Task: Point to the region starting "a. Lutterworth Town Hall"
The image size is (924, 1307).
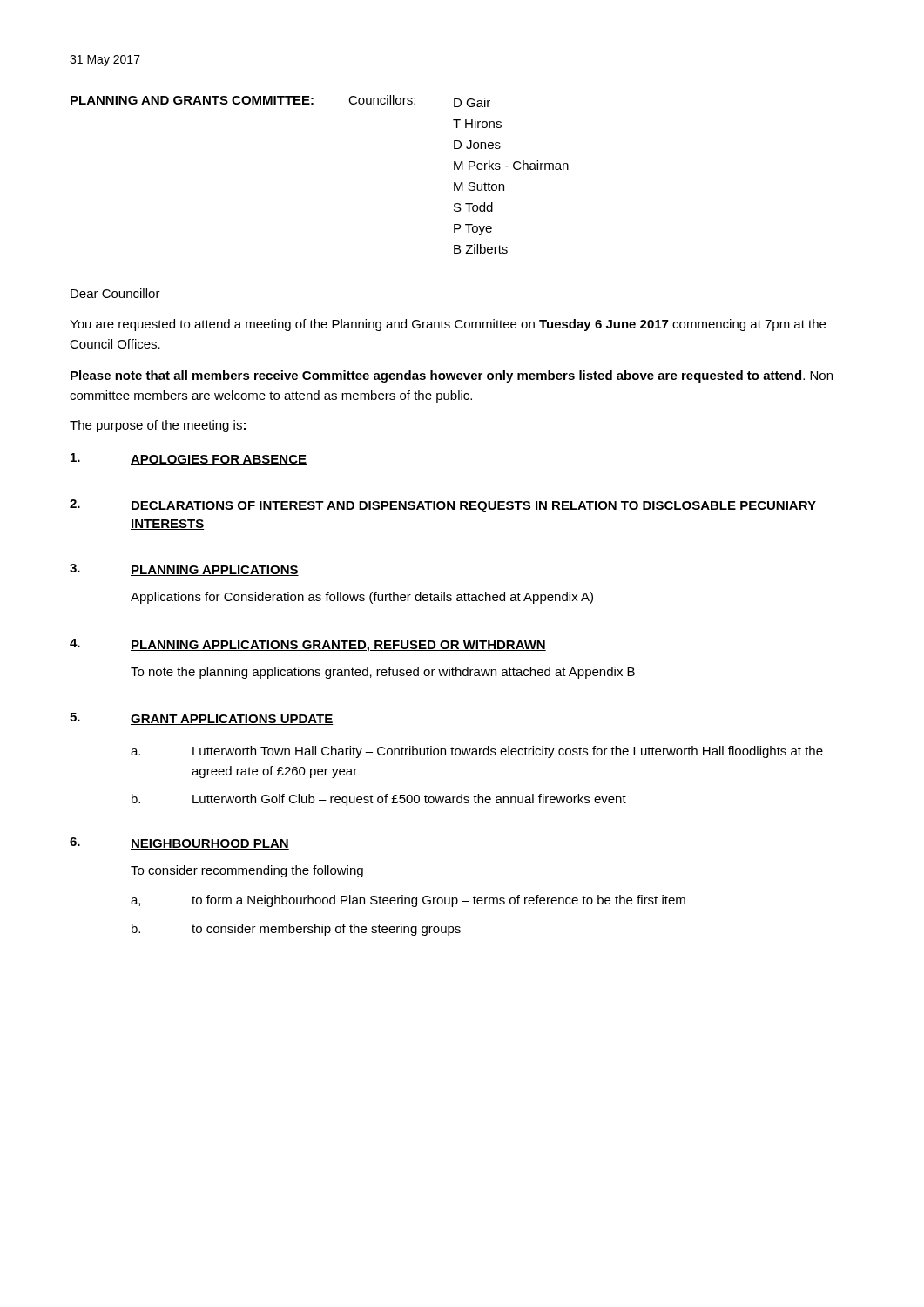Action: click(x=492, y=761)
